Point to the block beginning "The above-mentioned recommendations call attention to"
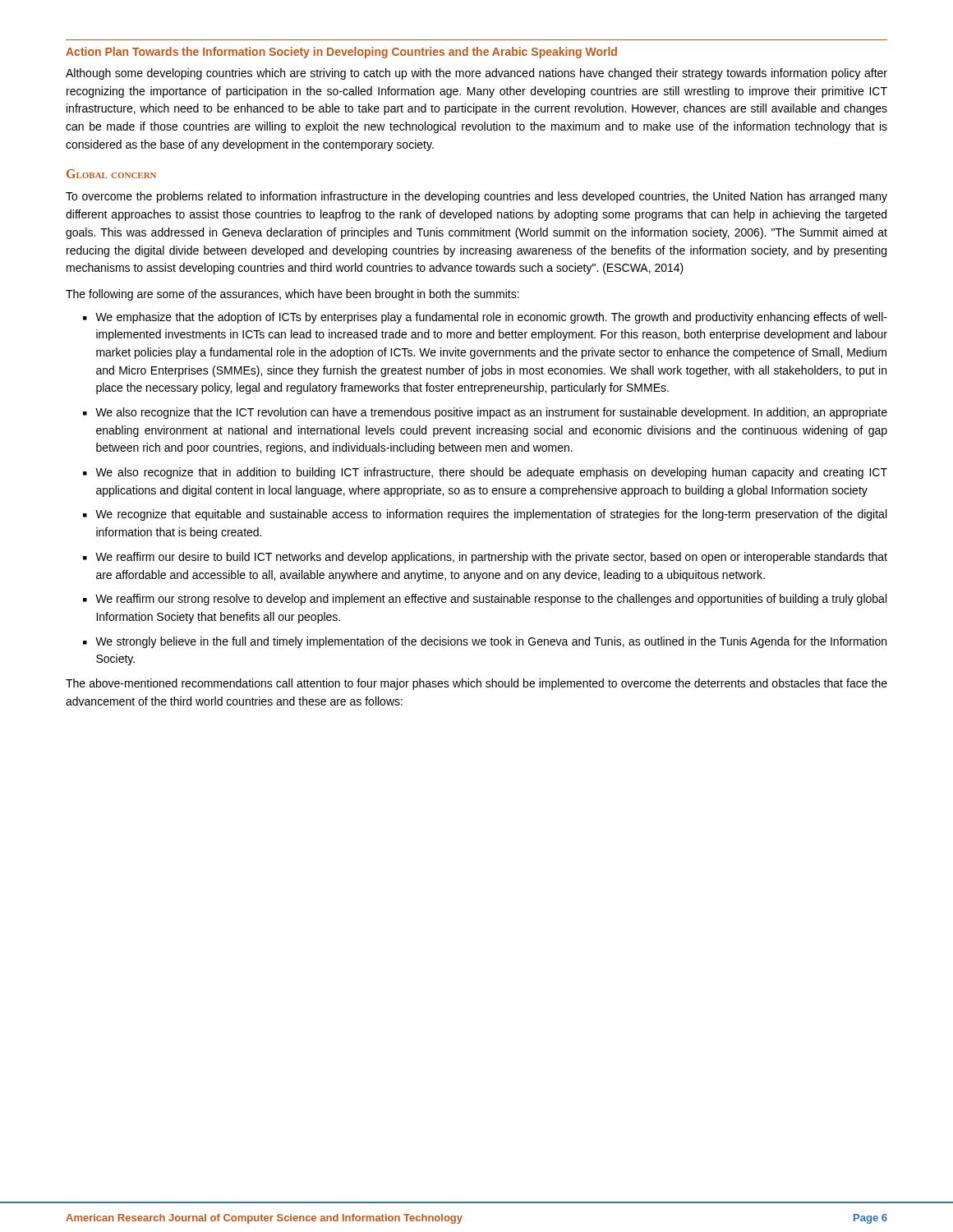 point(476,692)
